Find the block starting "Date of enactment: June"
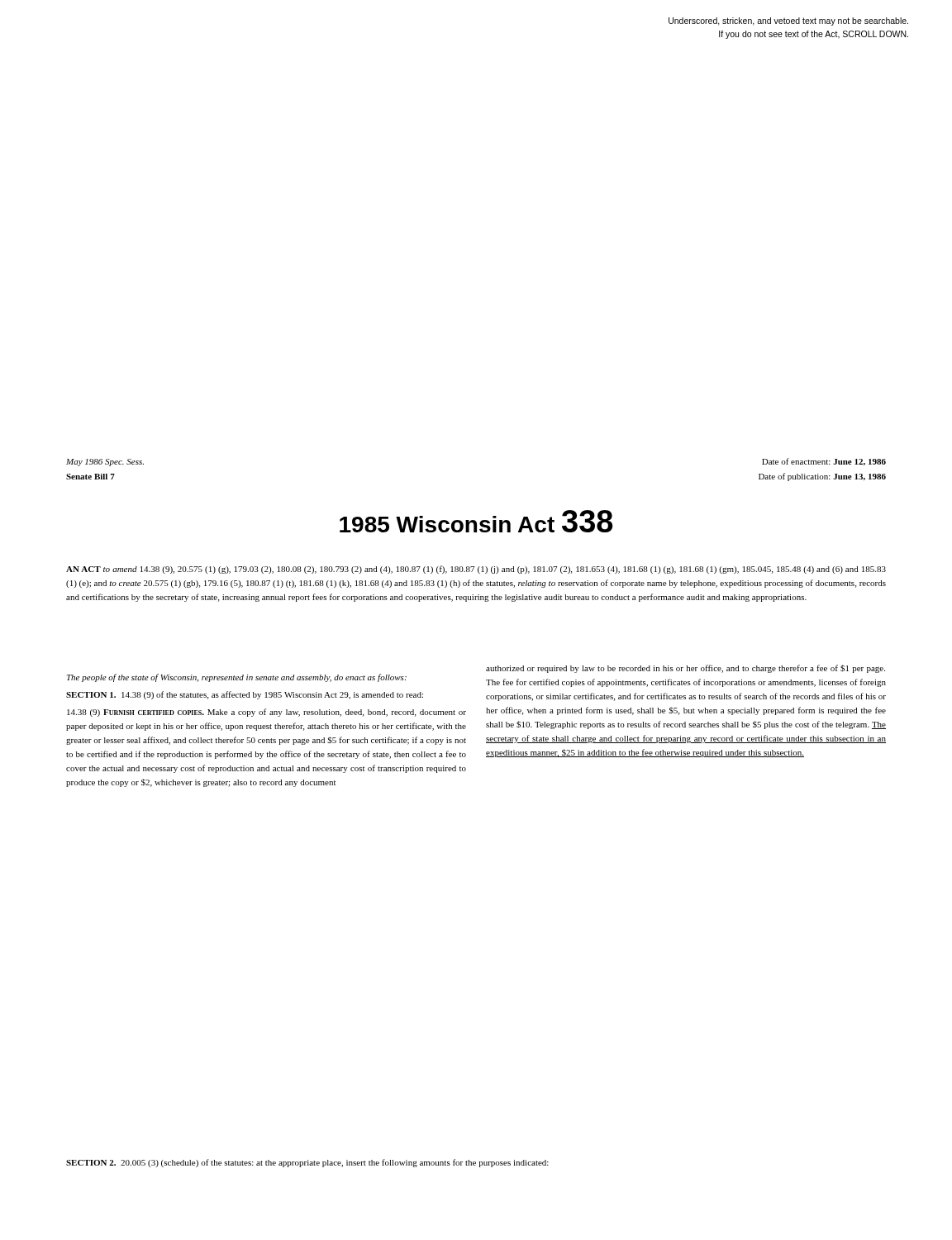Viewport: 952px width, 1240px height. click(x=822, y=469)
